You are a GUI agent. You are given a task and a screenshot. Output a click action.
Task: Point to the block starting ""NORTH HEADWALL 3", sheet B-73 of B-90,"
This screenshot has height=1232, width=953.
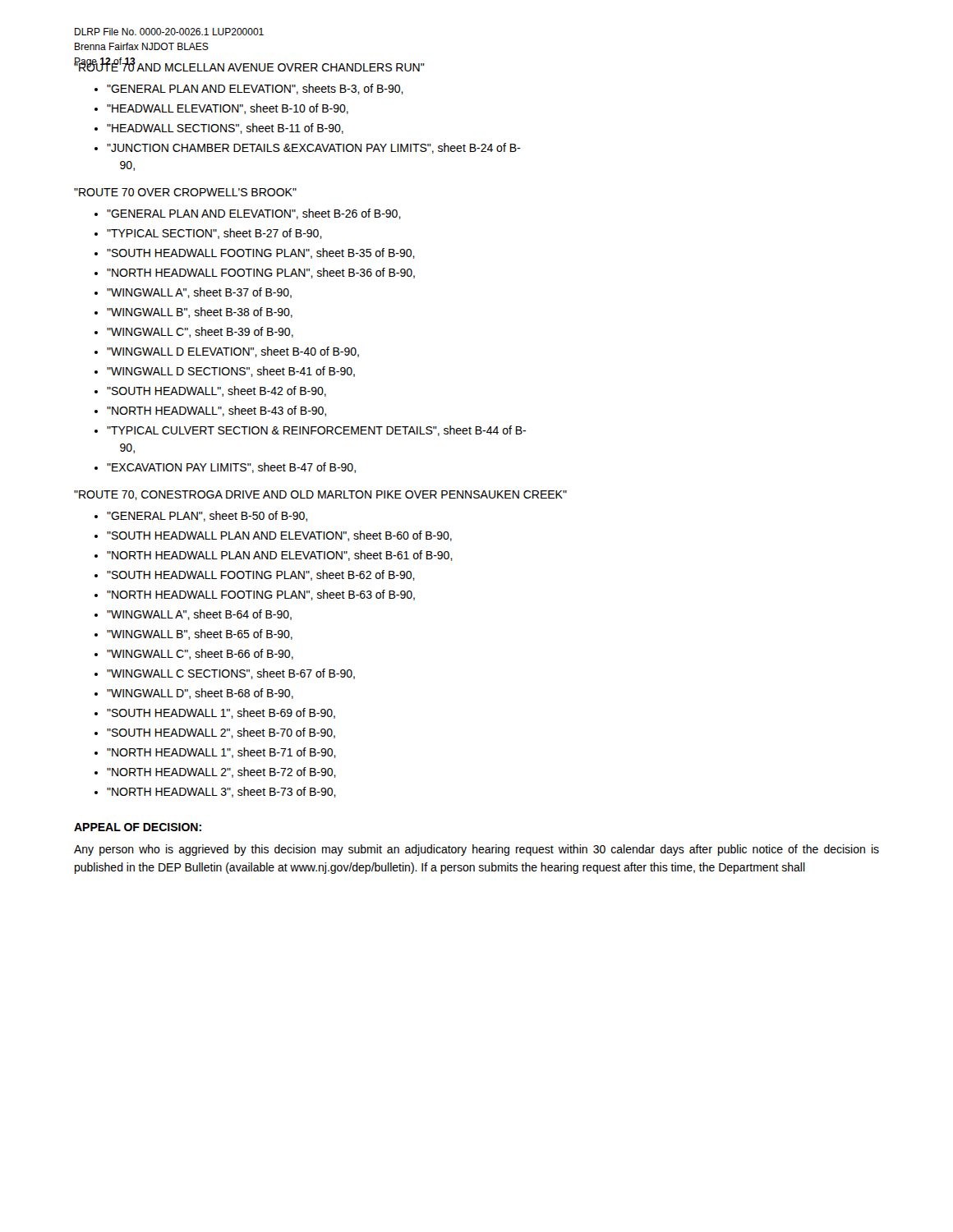[222, 792]
